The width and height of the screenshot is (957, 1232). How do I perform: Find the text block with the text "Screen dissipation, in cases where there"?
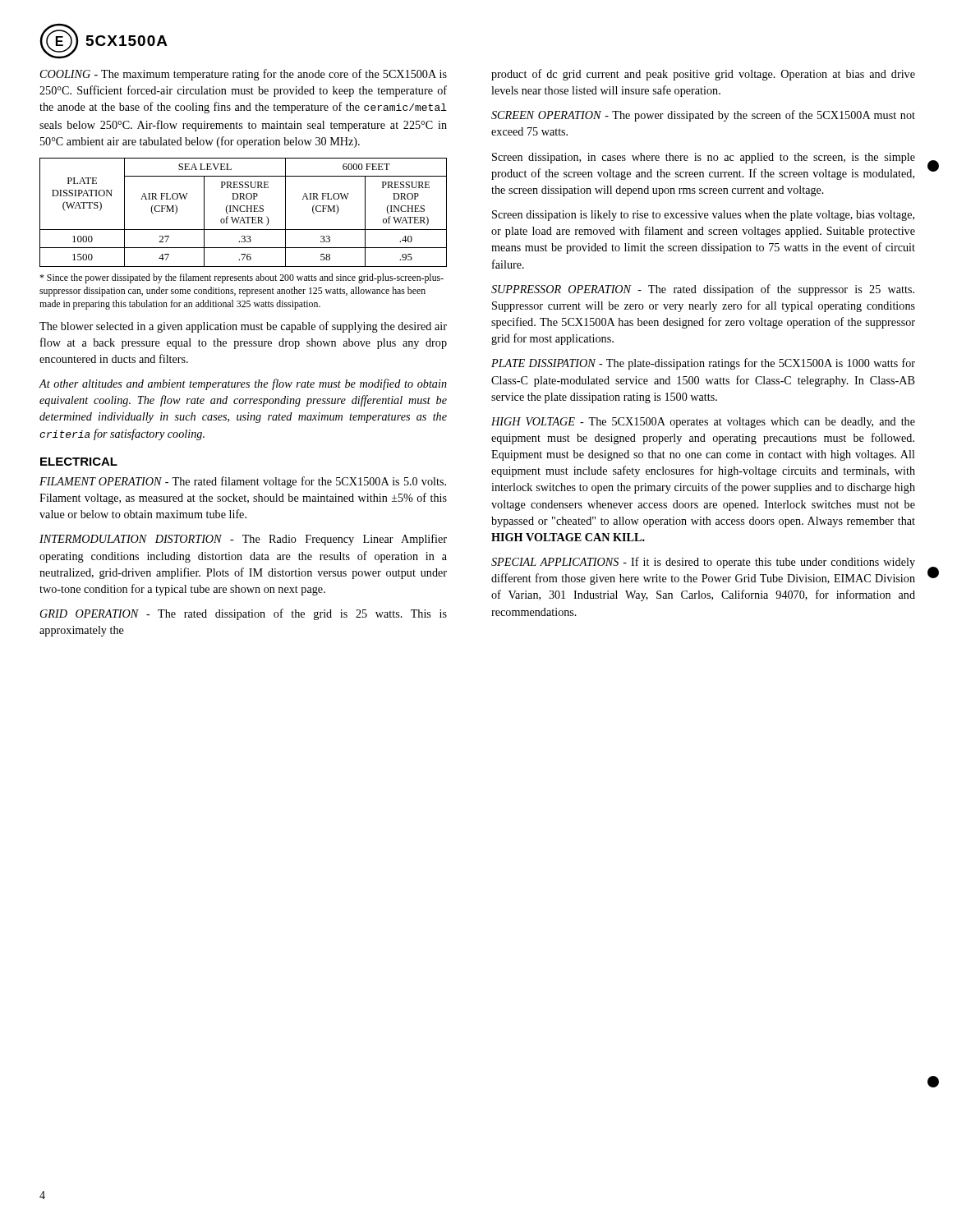703,173
